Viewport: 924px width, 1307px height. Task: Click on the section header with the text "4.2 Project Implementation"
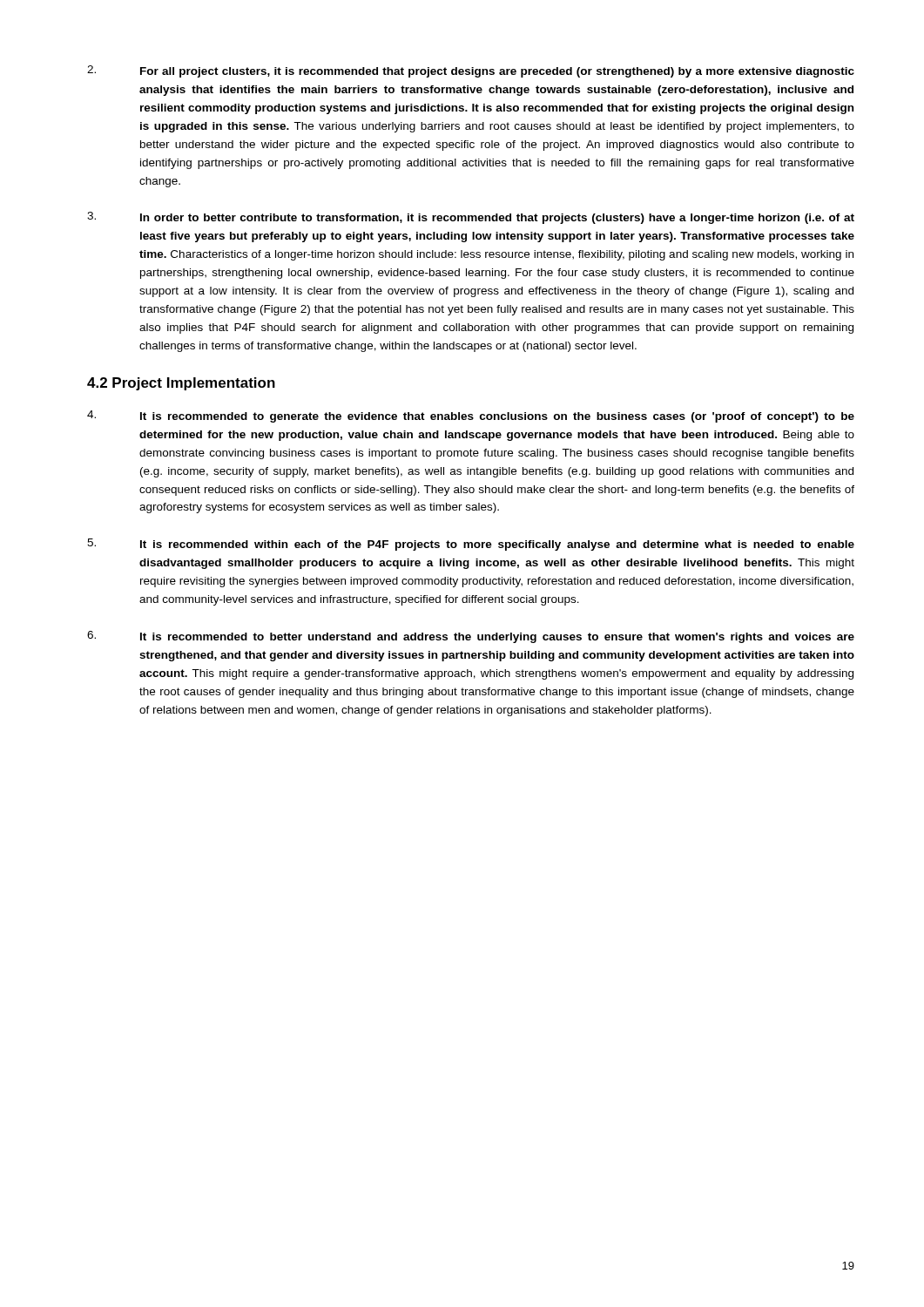pyautogui.click(x=181, y=384)
